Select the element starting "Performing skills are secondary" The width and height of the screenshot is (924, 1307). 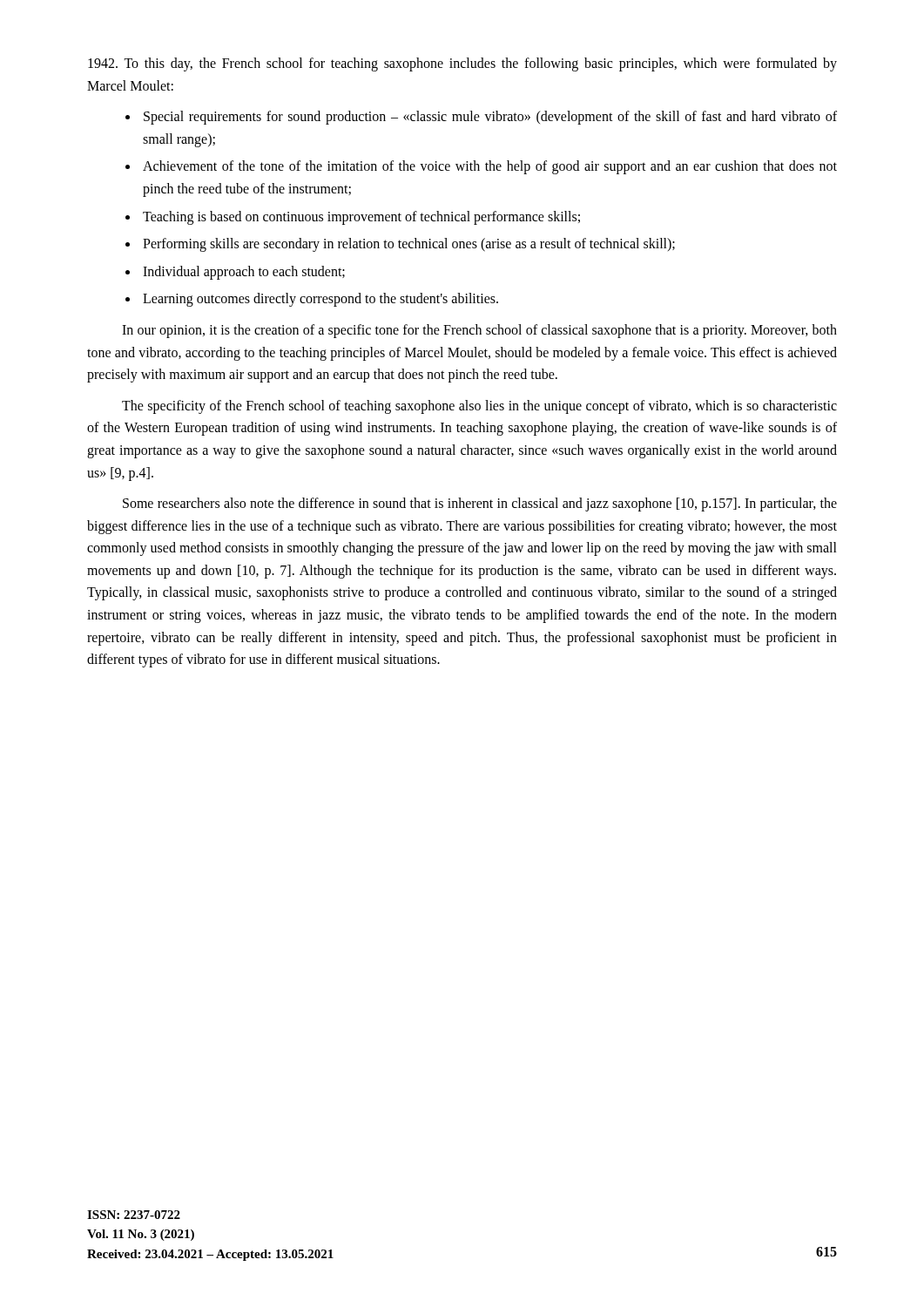[x=409, y=244]
